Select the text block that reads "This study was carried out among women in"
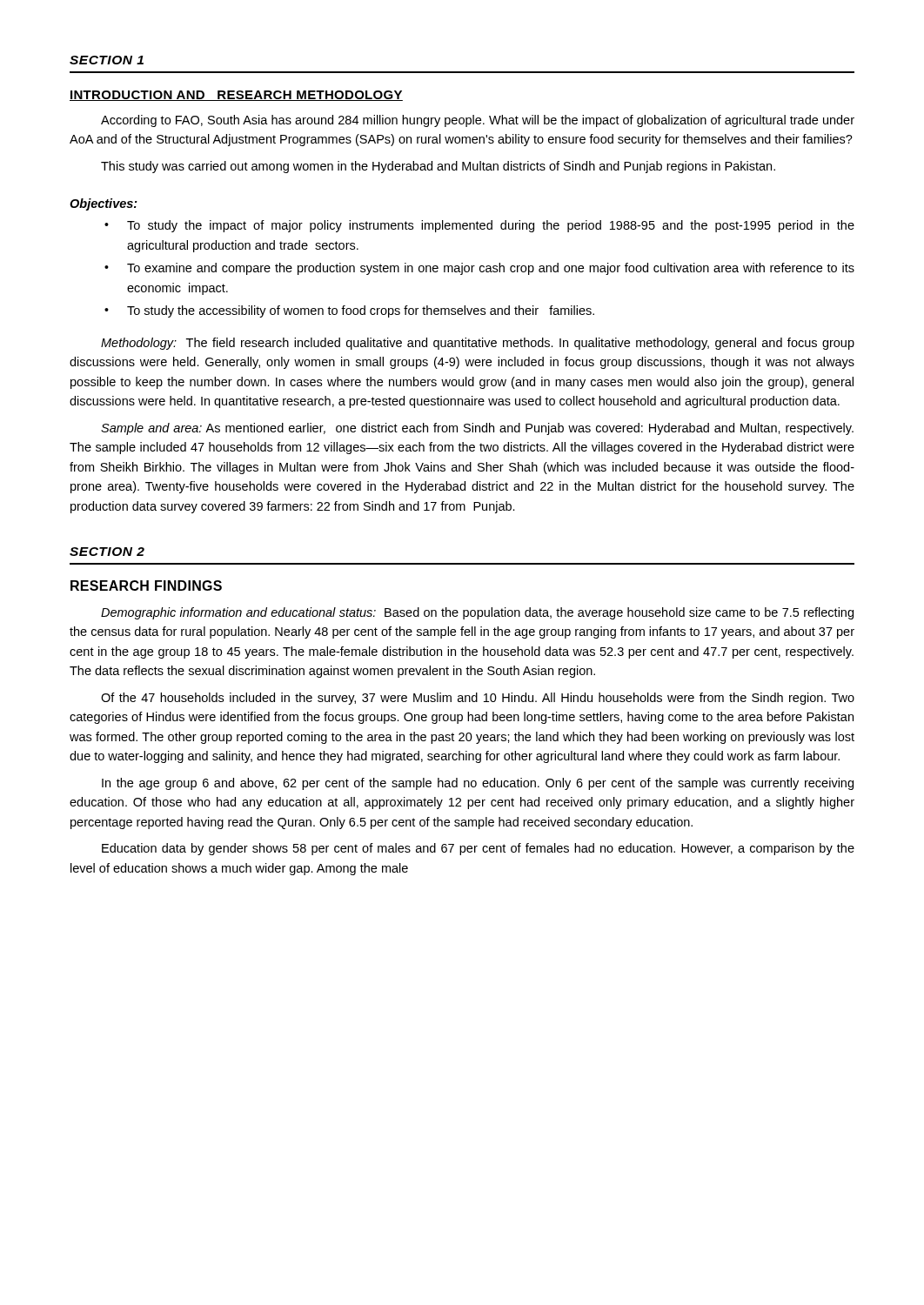924x1305 pixels. (439, 166)
